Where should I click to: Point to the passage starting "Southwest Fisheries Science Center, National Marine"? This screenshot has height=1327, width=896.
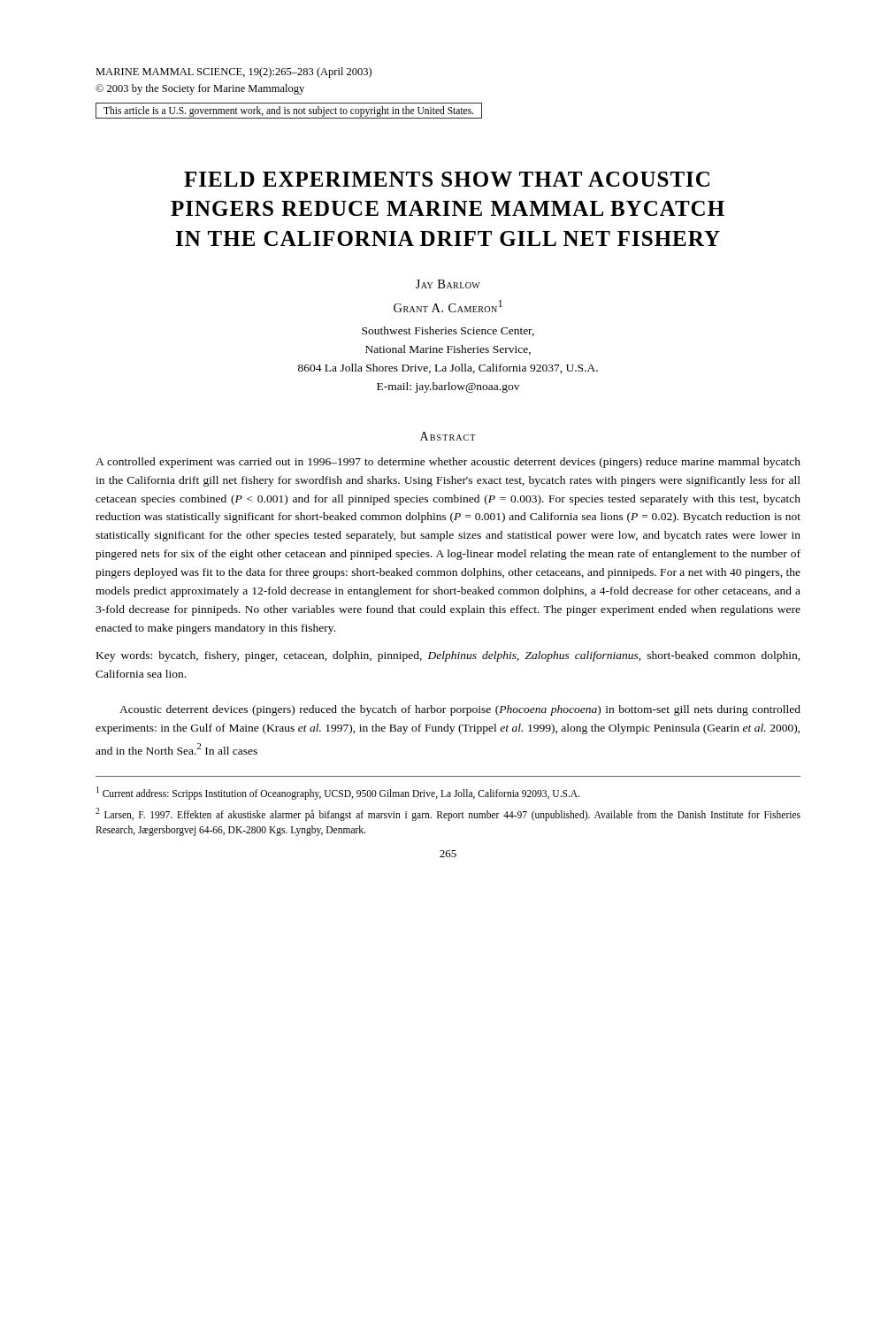click(448, 358)
